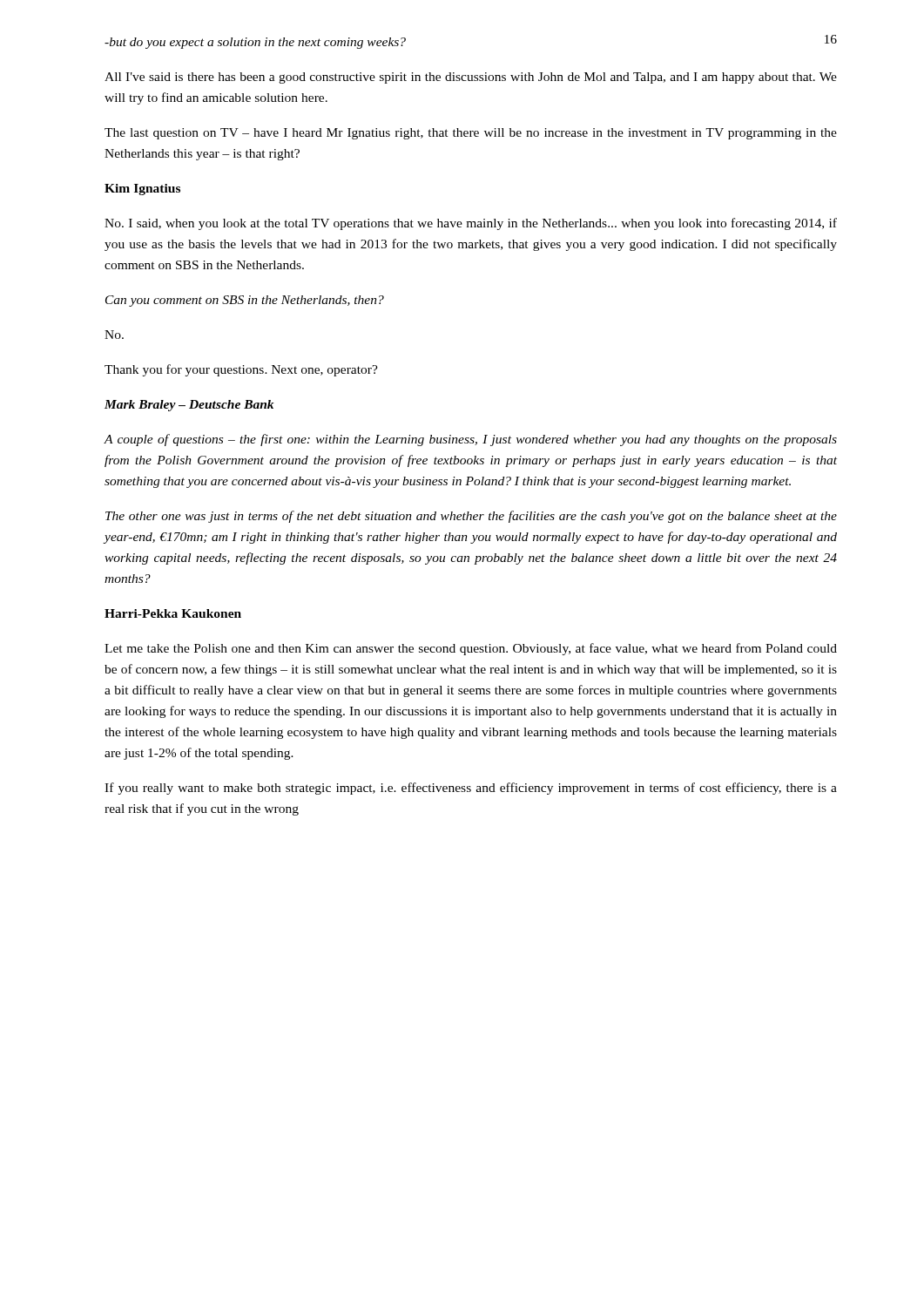The image size is (924, 1307).
Task: Locate the text block that reads "If you really want to"
Action: click(x=471, y=798)
